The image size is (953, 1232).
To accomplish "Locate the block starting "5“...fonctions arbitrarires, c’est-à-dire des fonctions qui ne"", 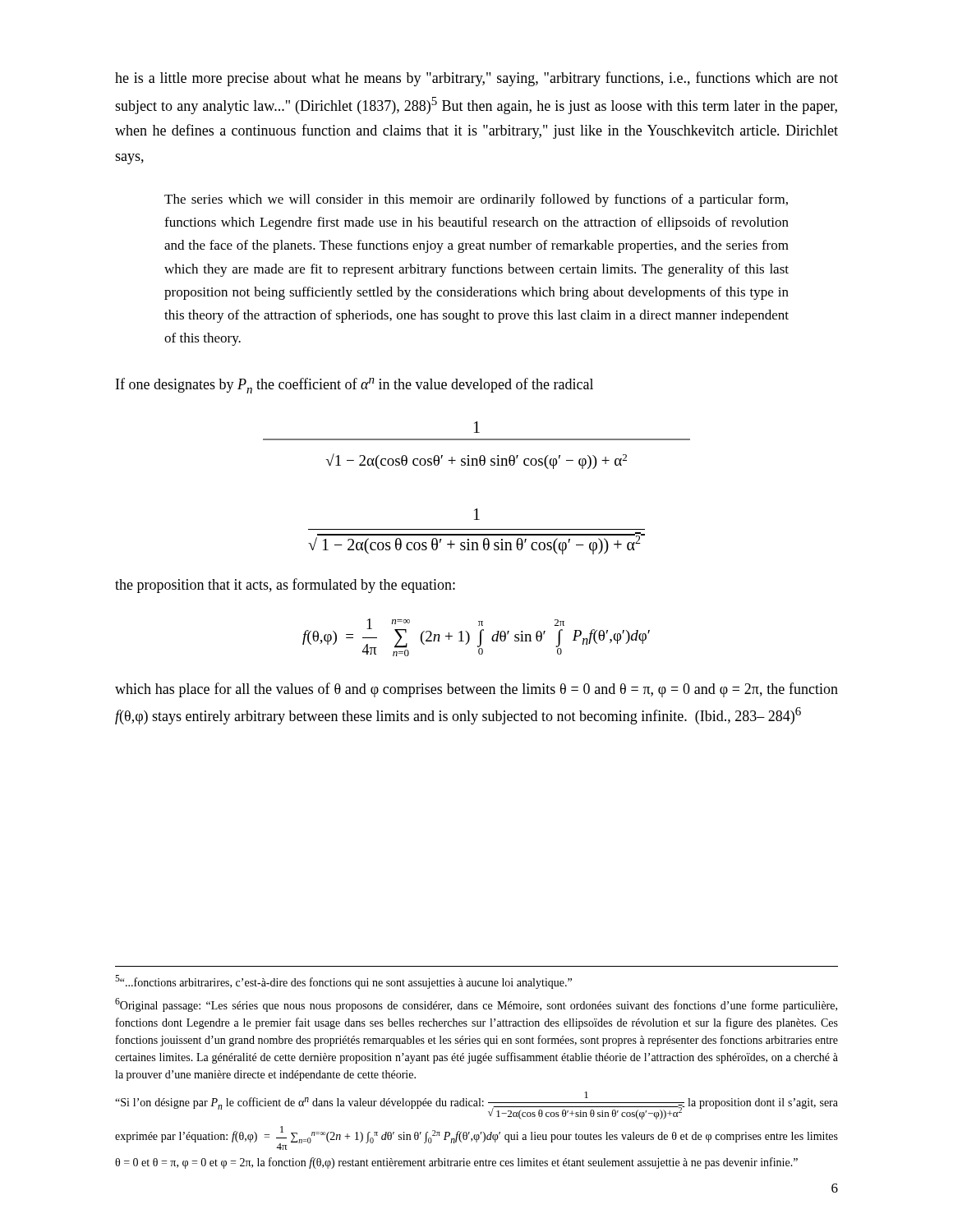I will [x=476, y=1072].
